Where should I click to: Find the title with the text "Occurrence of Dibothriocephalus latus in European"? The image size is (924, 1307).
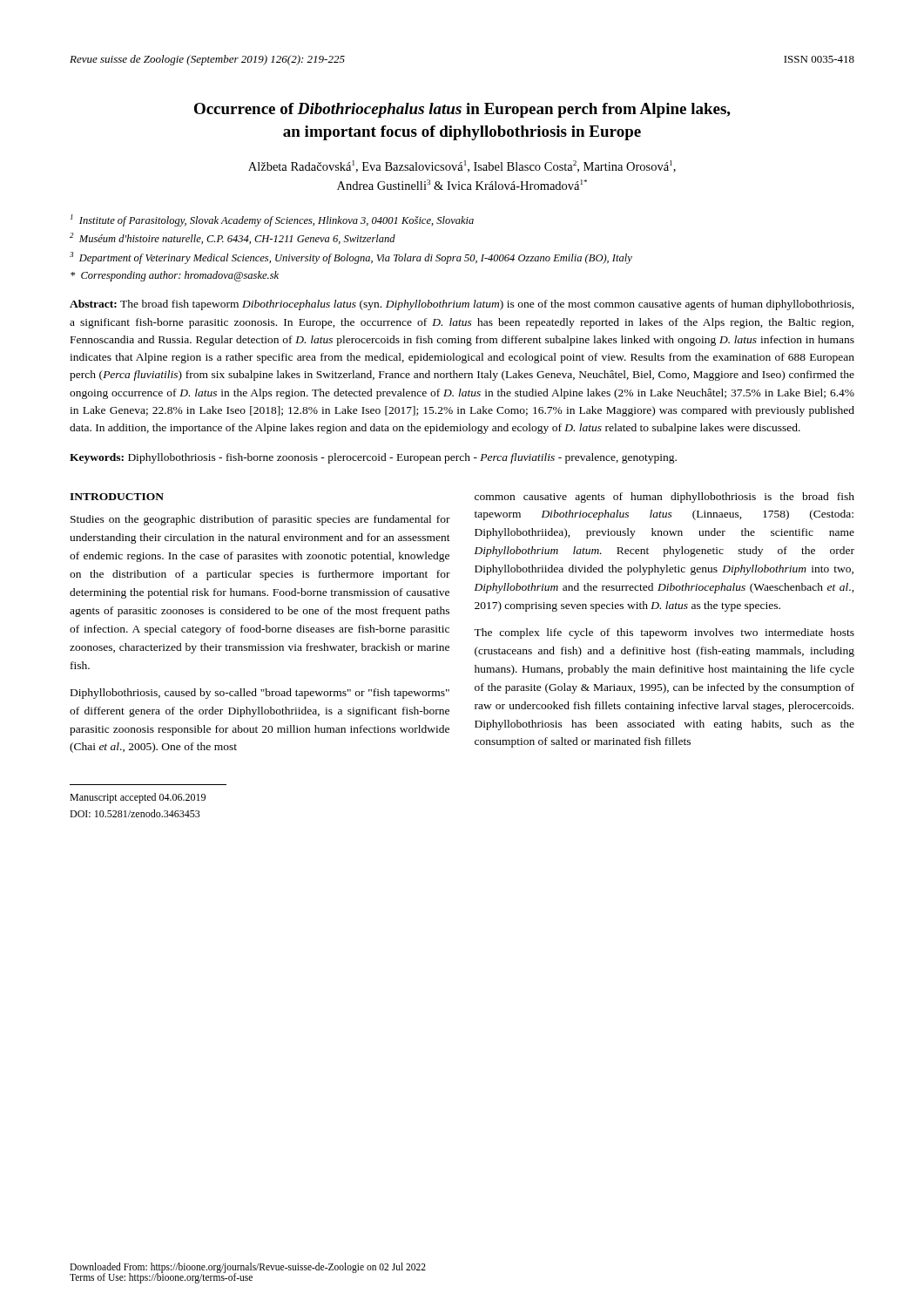pyautogui.click(x=462, y=120)
